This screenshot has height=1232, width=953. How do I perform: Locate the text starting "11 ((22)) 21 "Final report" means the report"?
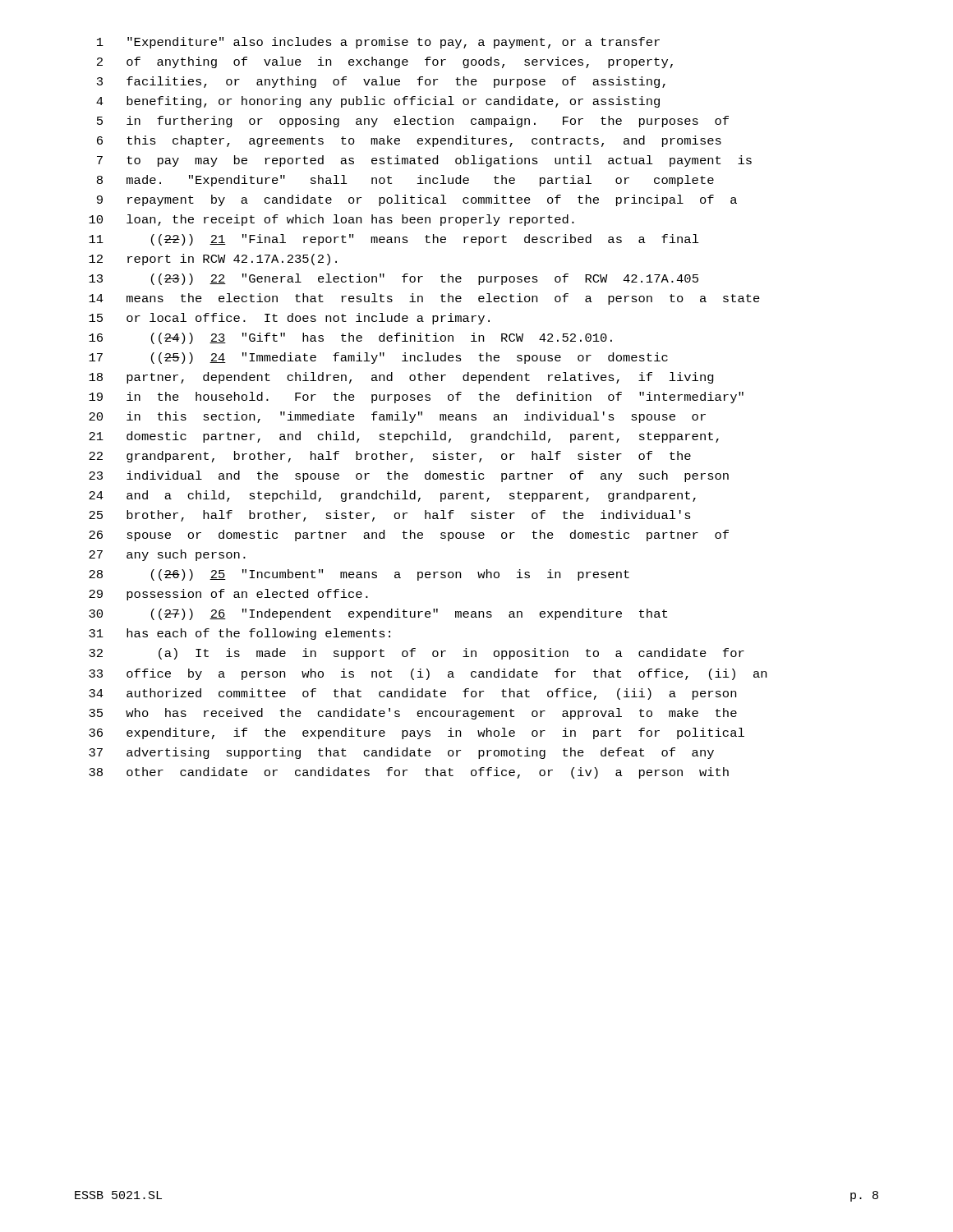(x=476, y=250)
